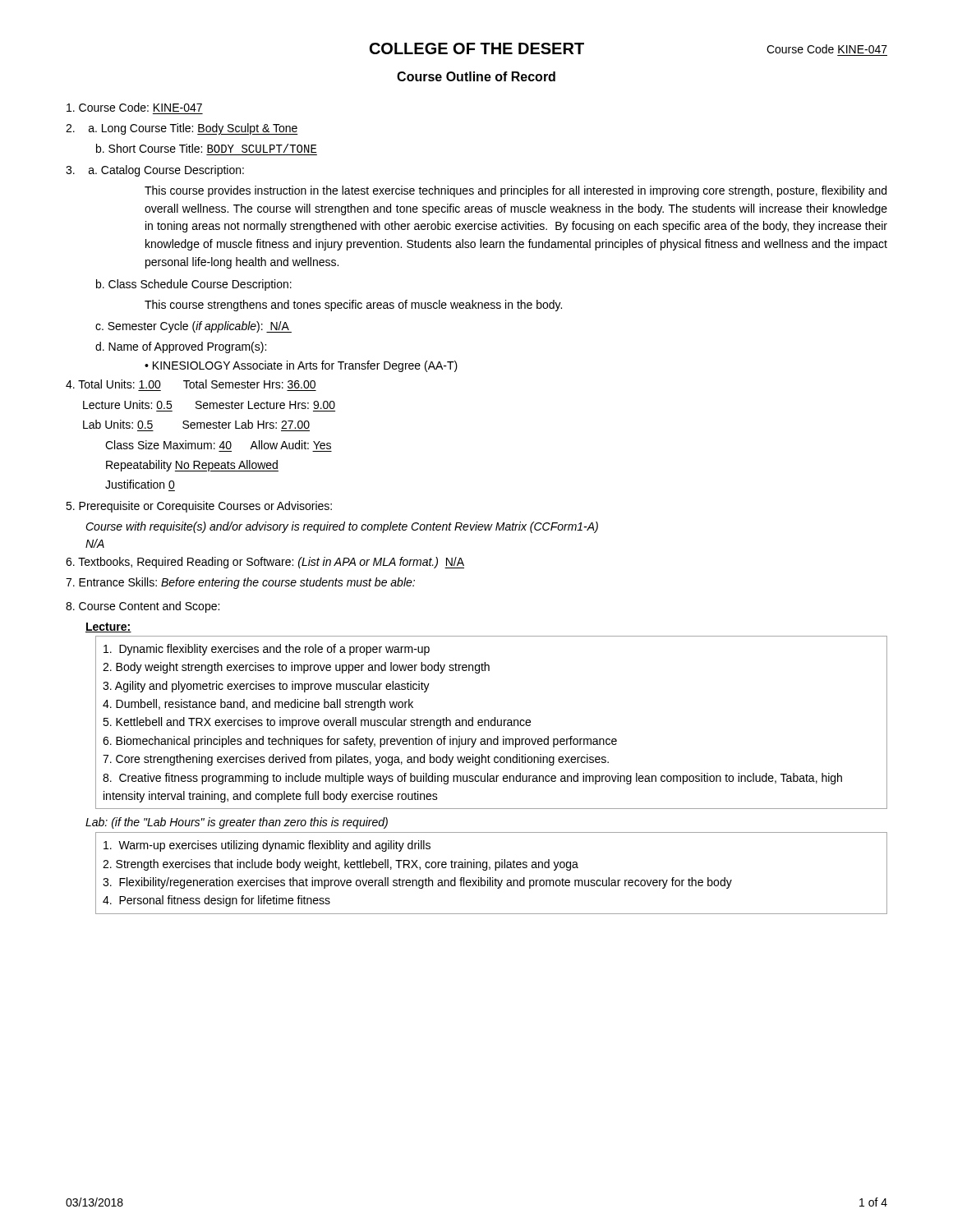Select the table that reads "Dynamic flexiblity exercises and the"
This screenshot has height=1232, width=953.
click(491, 722)
